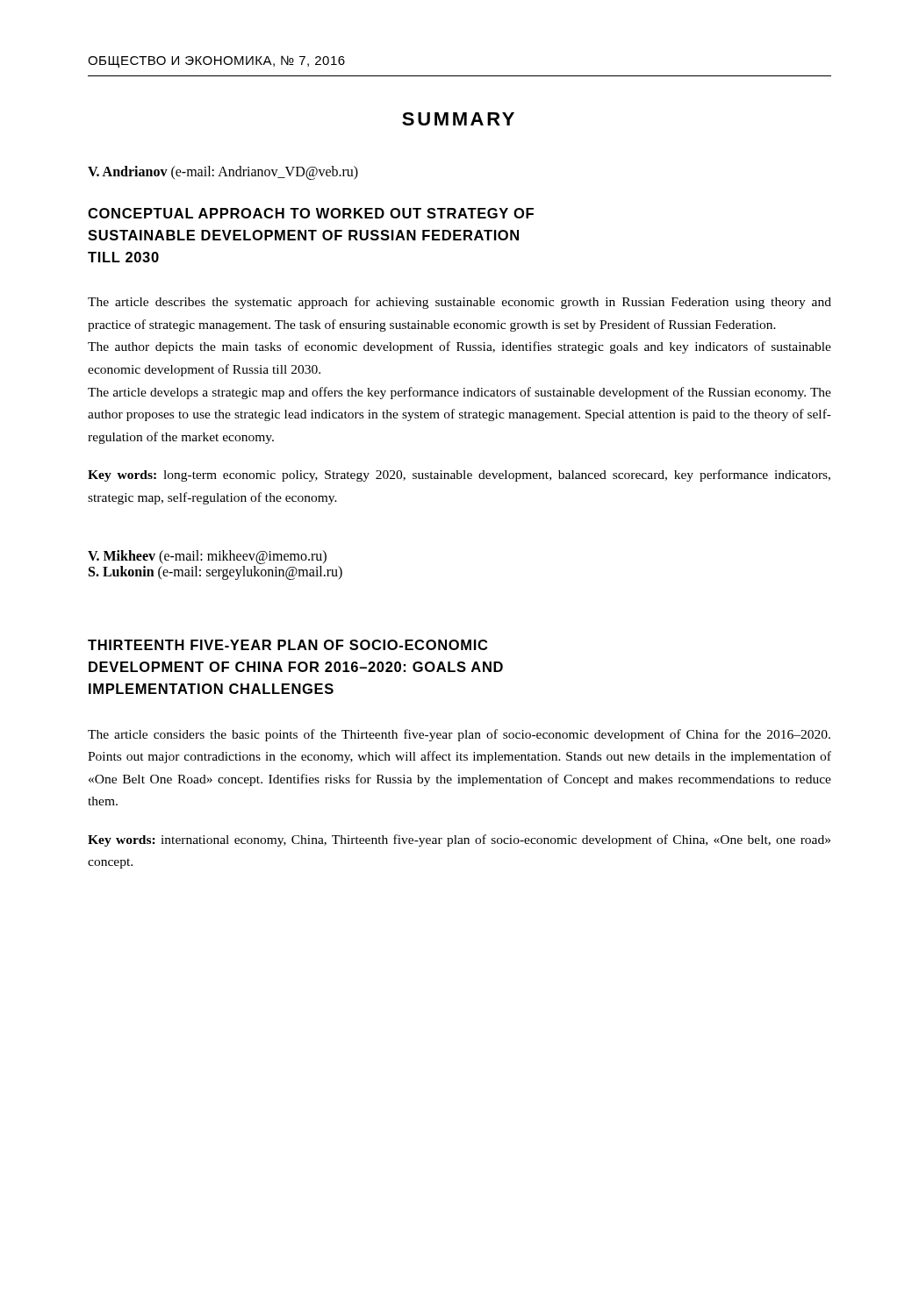Locate the title
Screen dimensions: 1316x919
point(460,119)
